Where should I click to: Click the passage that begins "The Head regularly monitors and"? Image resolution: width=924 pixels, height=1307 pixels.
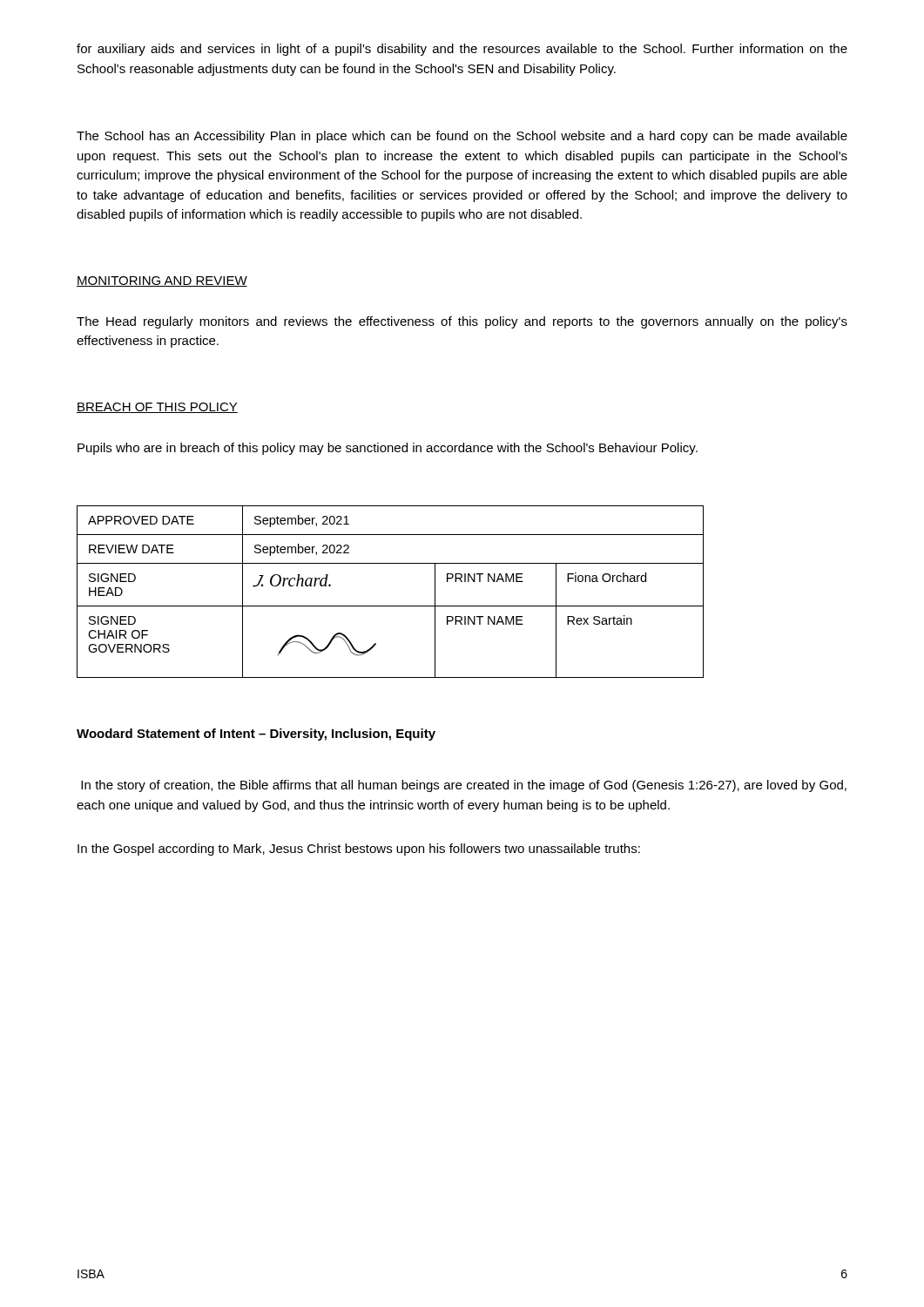[x=462, y=330]
